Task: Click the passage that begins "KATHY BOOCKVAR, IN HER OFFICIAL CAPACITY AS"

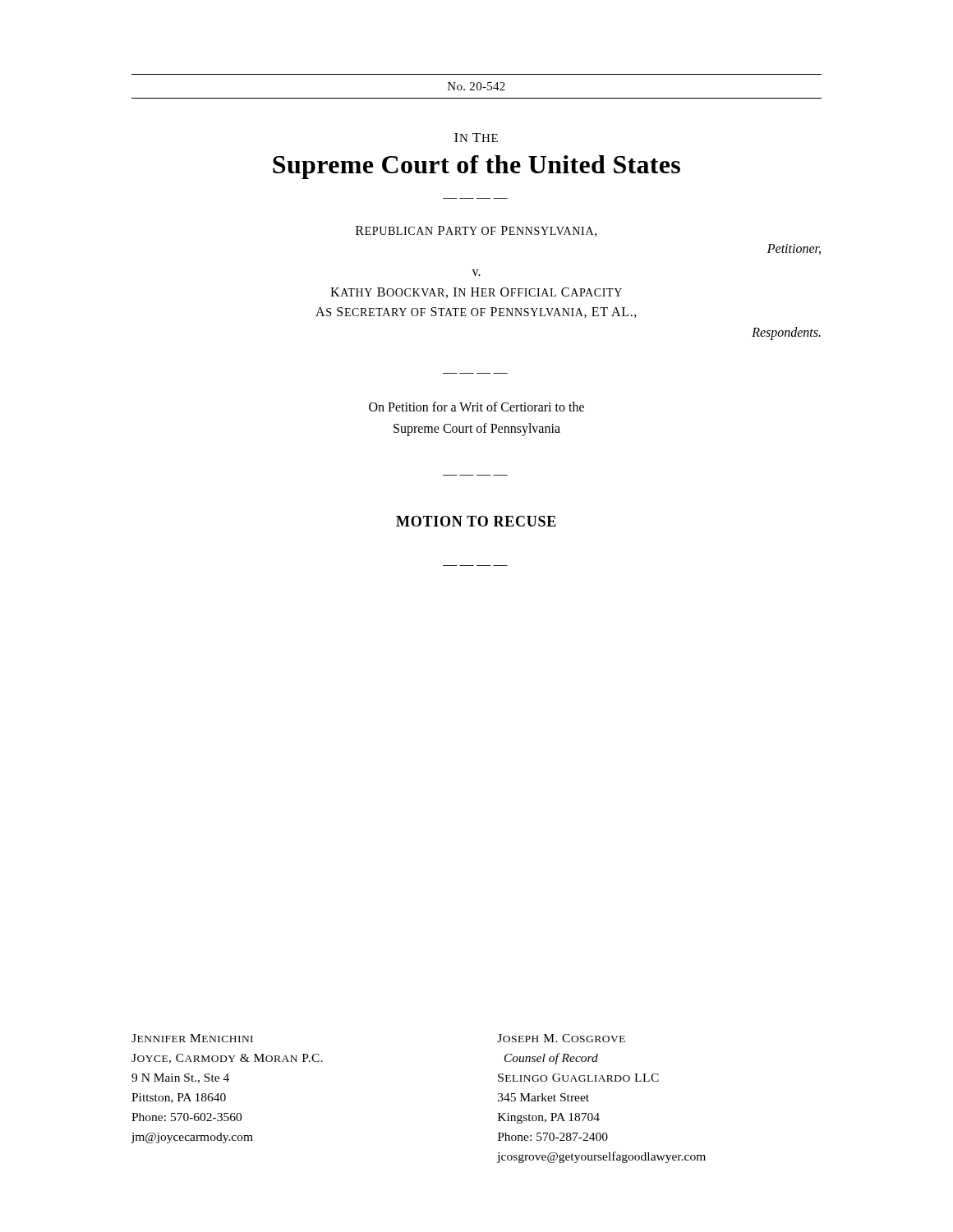Action: click(x=476, y=302)
